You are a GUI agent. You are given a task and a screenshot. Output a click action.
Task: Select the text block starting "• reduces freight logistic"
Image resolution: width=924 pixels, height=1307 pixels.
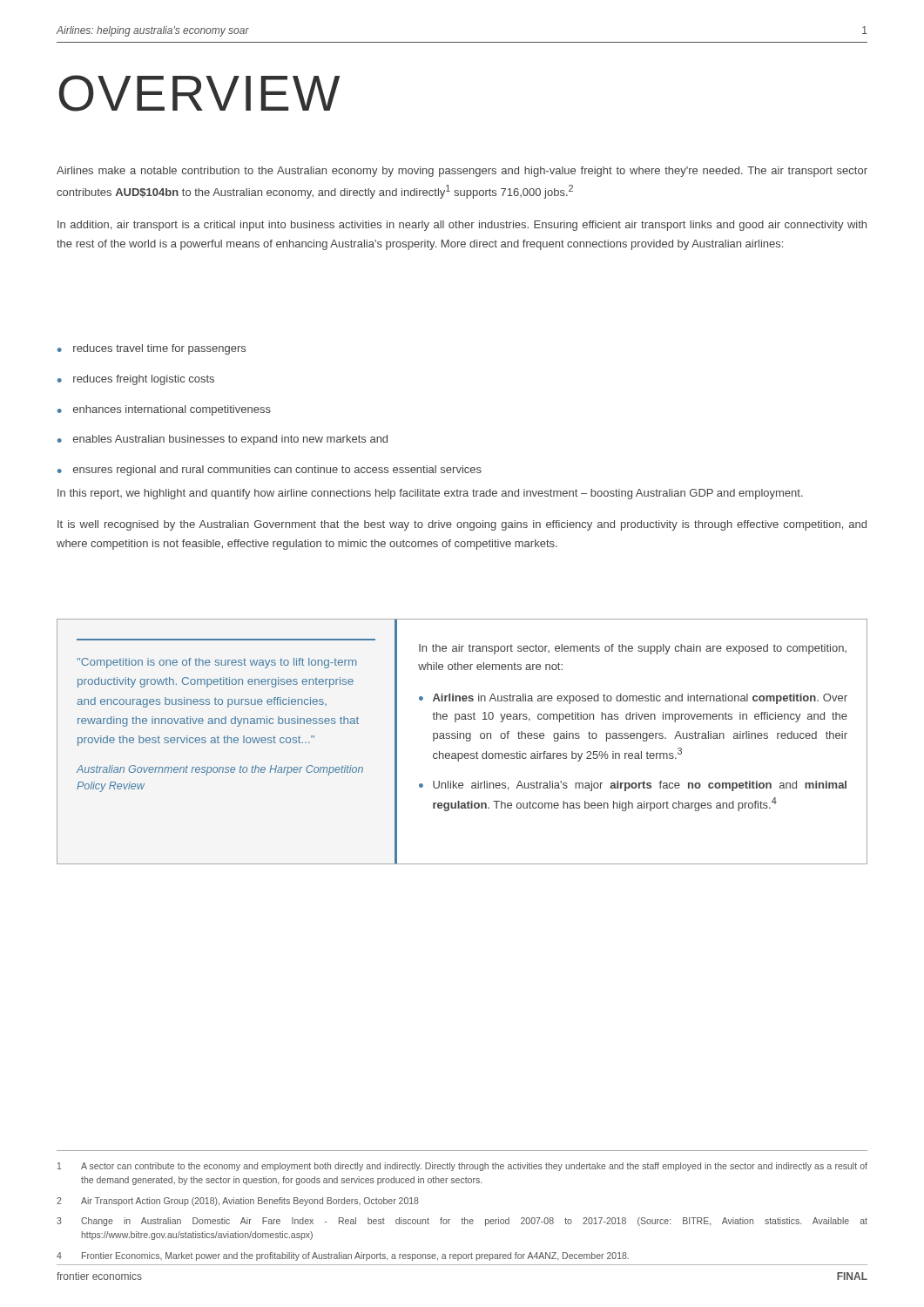[x=136, y=382]
